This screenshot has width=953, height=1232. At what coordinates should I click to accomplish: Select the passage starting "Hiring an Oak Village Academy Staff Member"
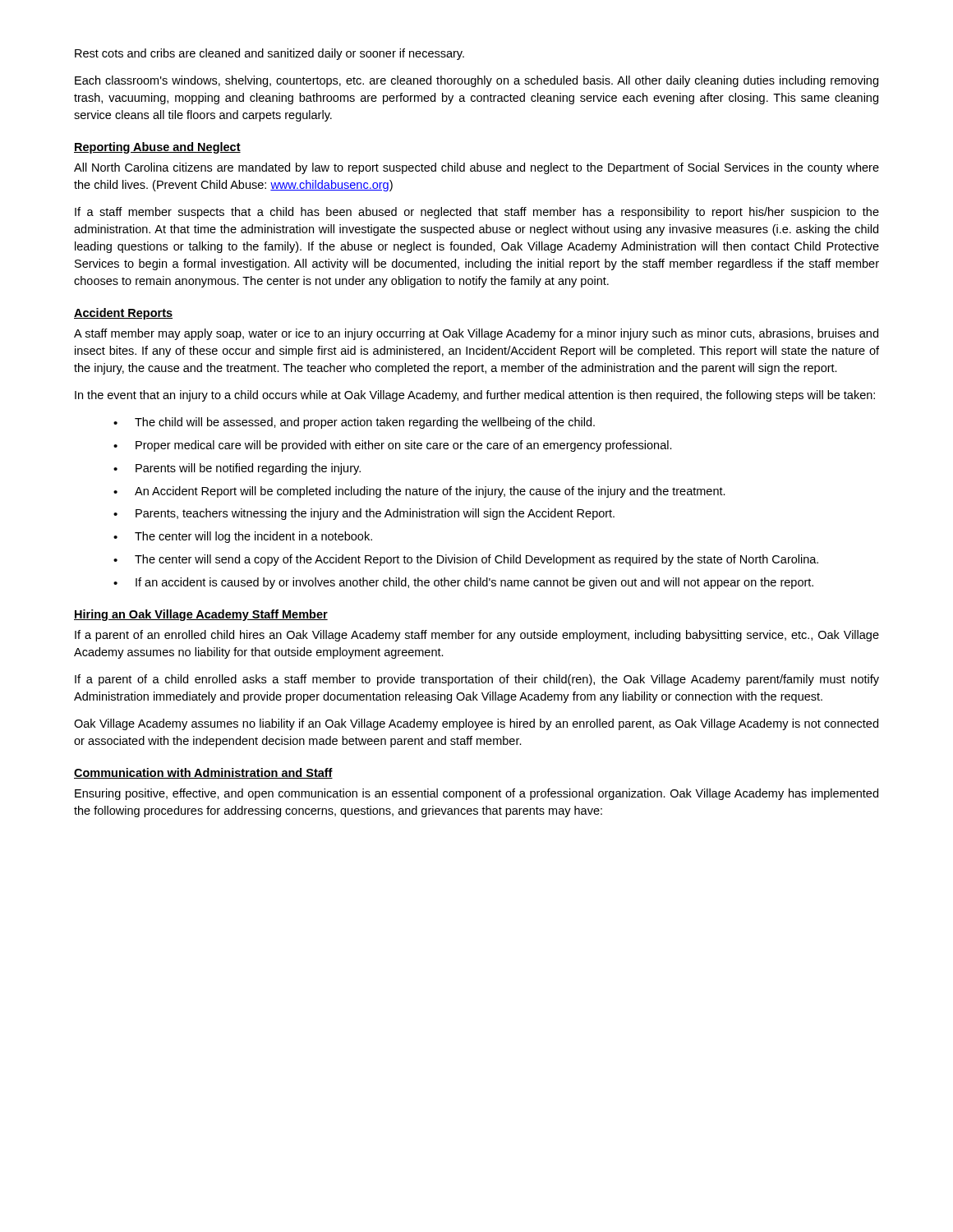pos(201,615)
